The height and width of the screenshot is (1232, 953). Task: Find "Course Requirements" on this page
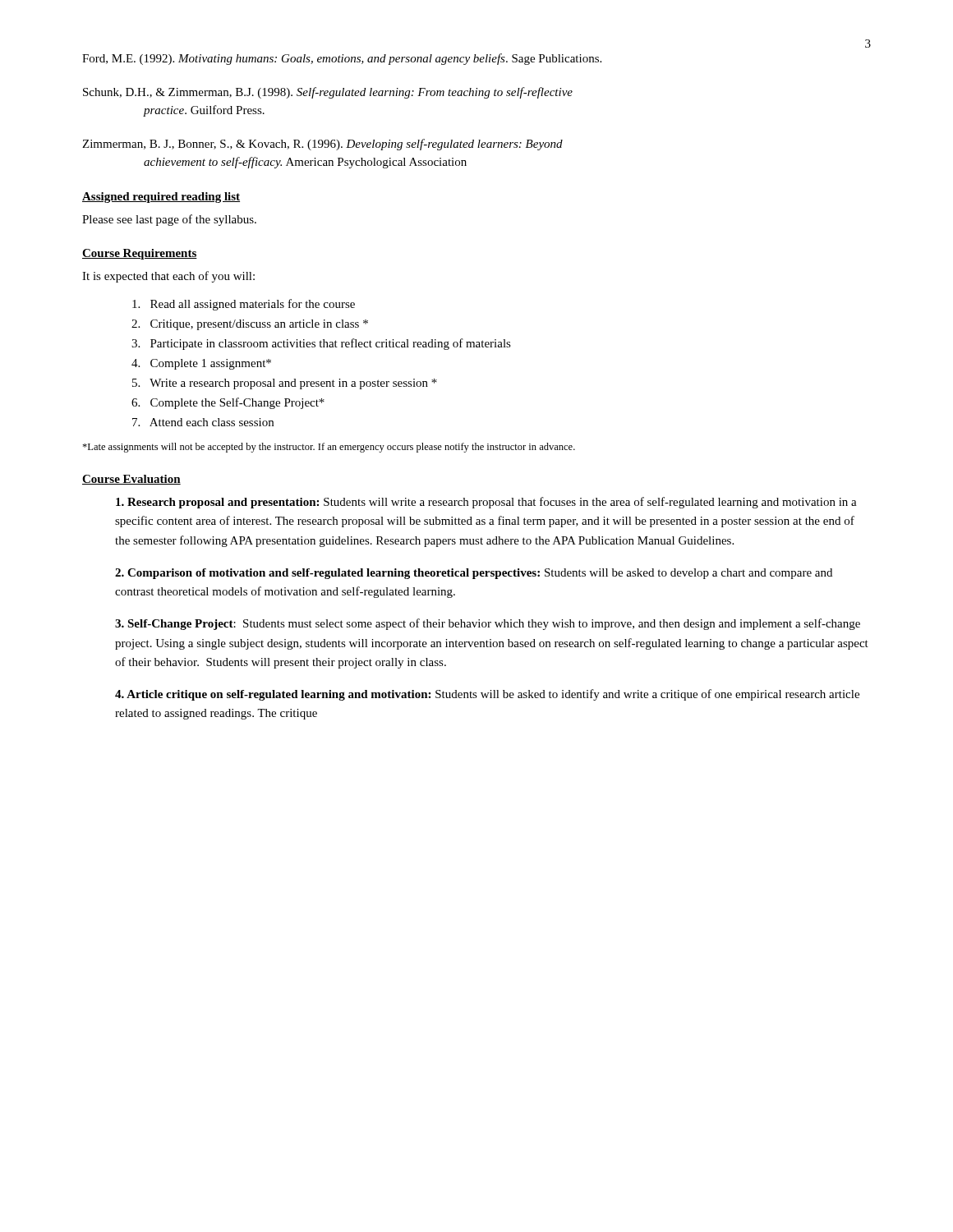[139, 253]
